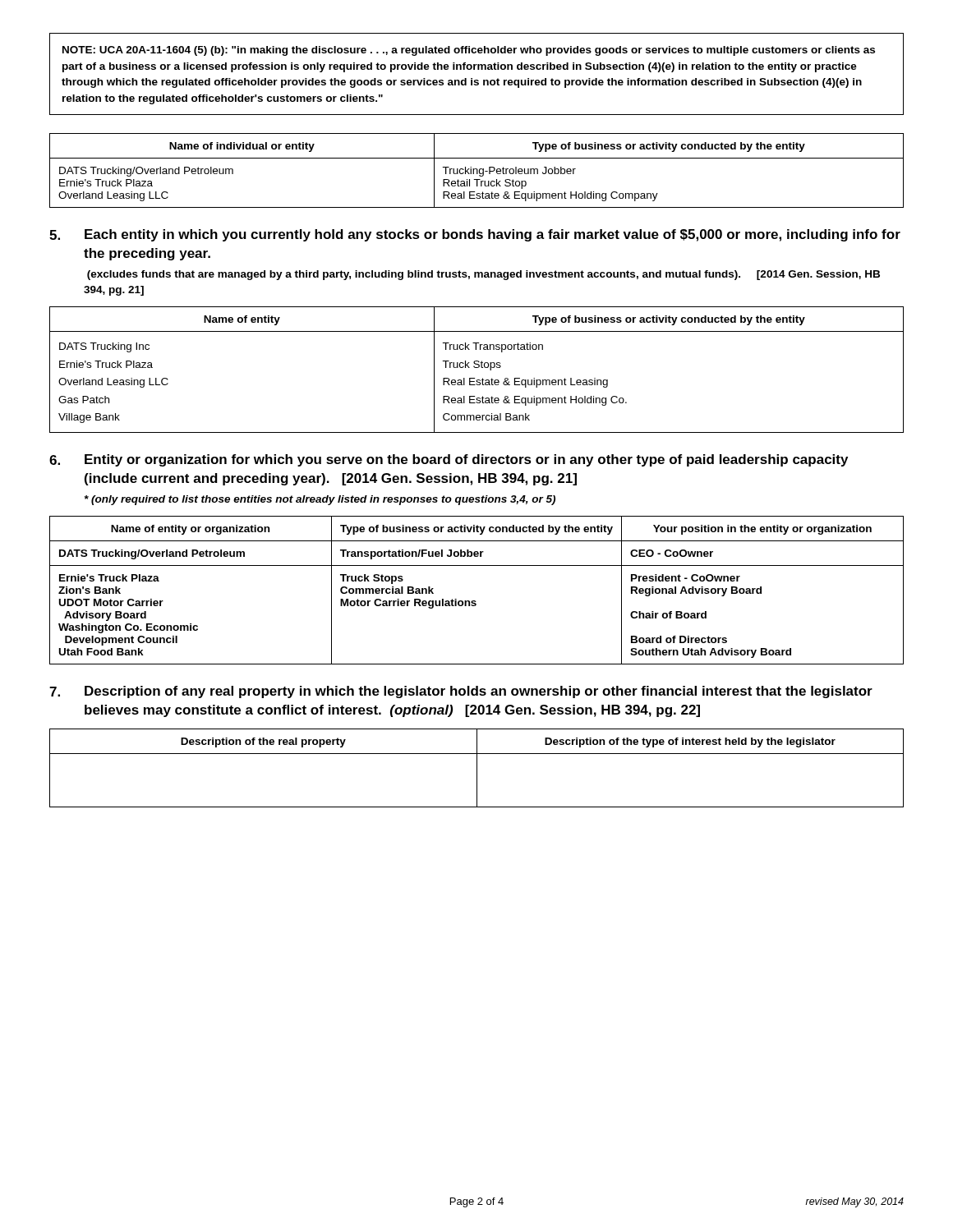Locate the passage starting "6. Entity or organization for"
This screenshot has height=1232, width=953.
pos(476,470)
